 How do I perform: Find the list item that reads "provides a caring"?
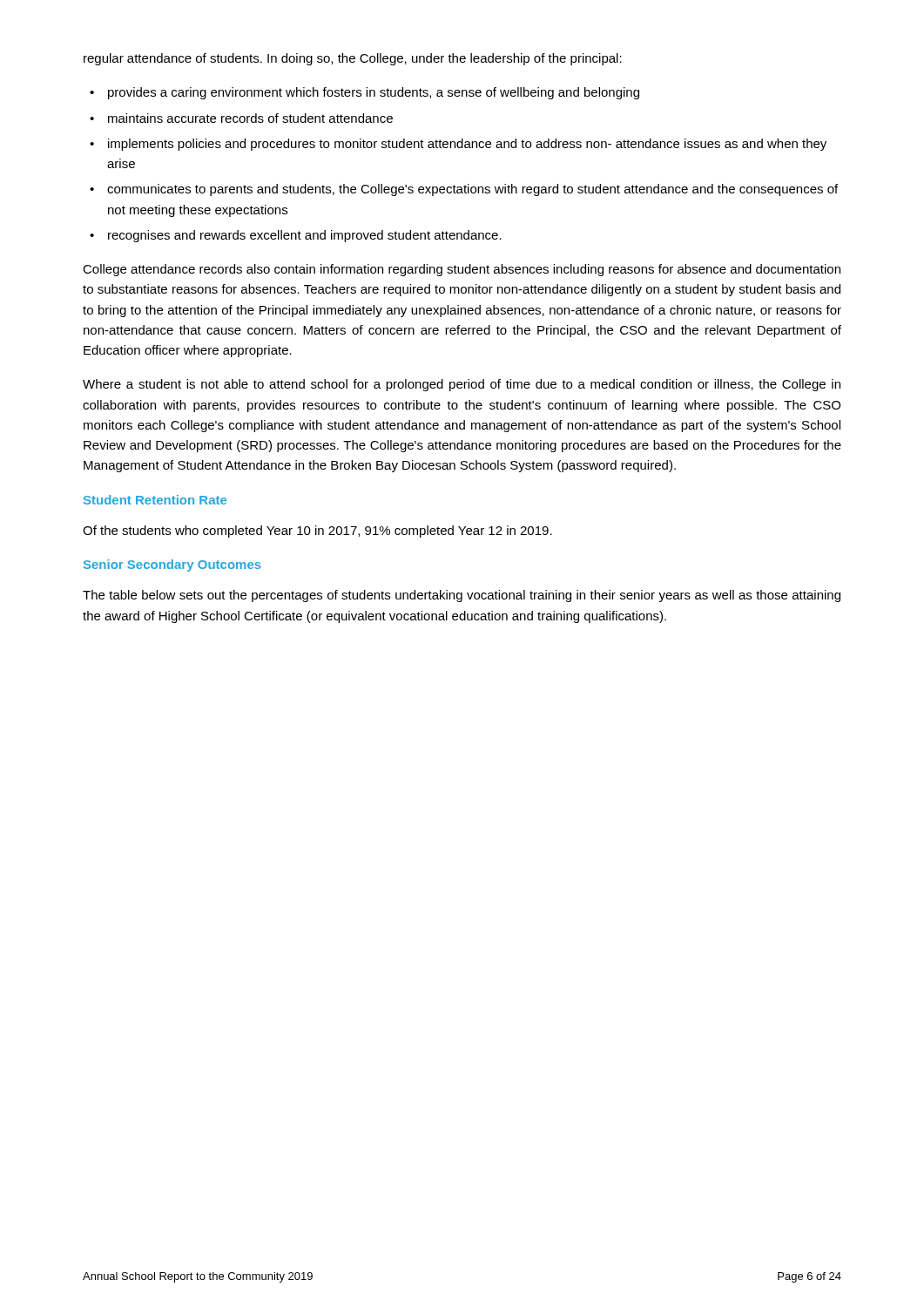pos(462,92)
